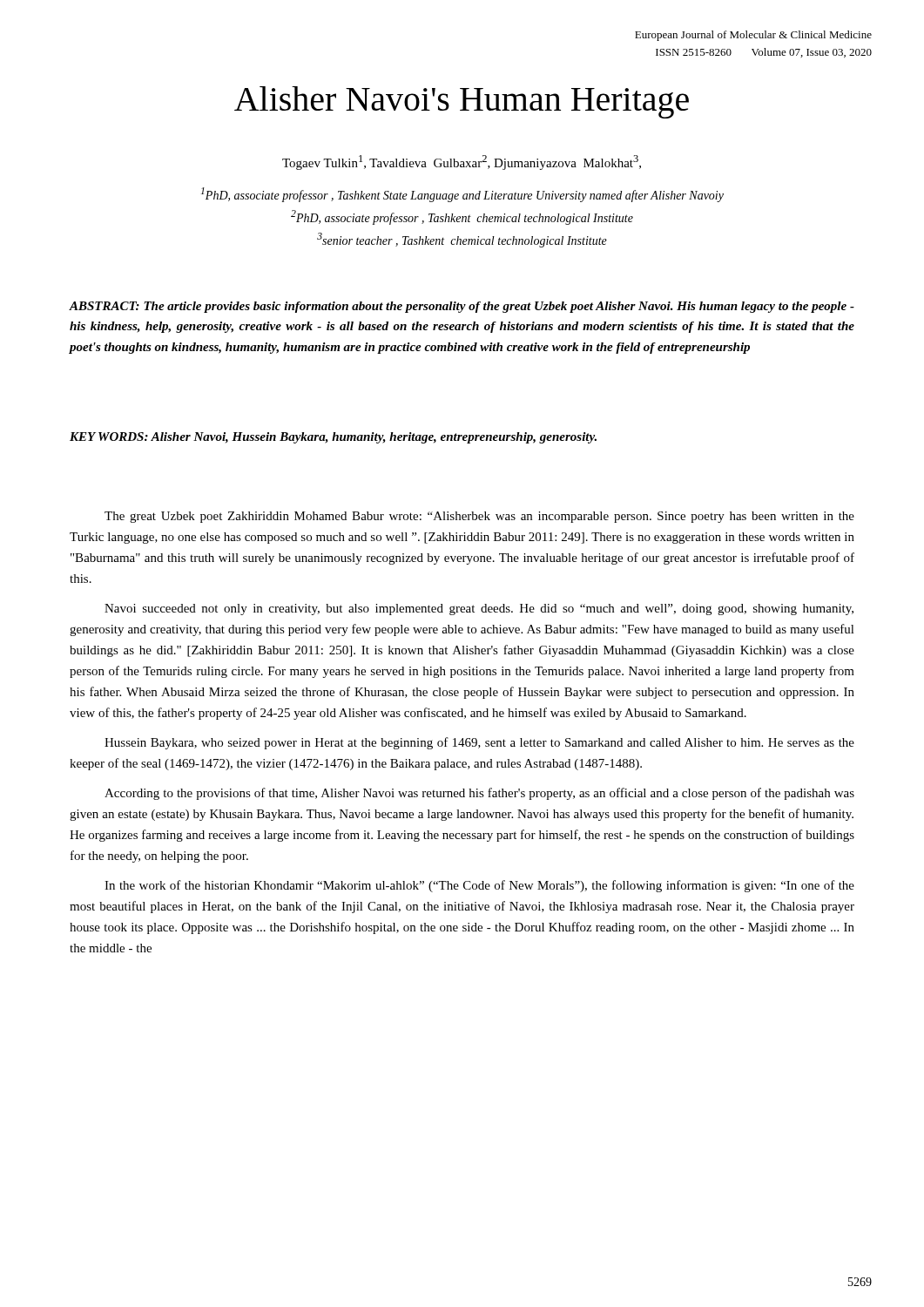
Task: Select the text block that reads "The great Uzbek poet Zakhiriddin Mohamed"
Action: click(x=462, y=547)
